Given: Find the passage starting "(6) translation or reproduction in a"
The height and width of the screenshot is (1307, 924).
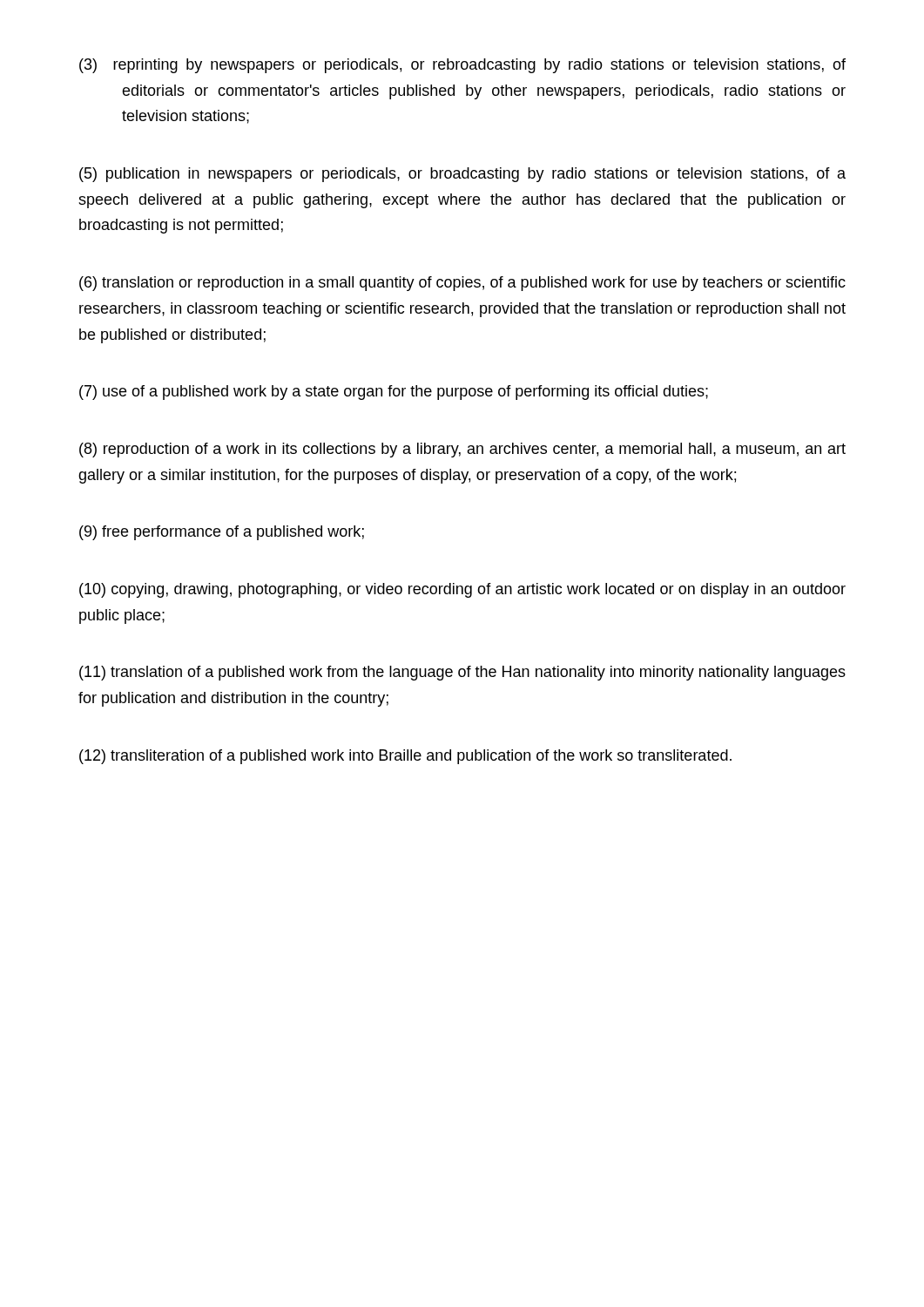Looking at the screenshot, I should point(462,308).
